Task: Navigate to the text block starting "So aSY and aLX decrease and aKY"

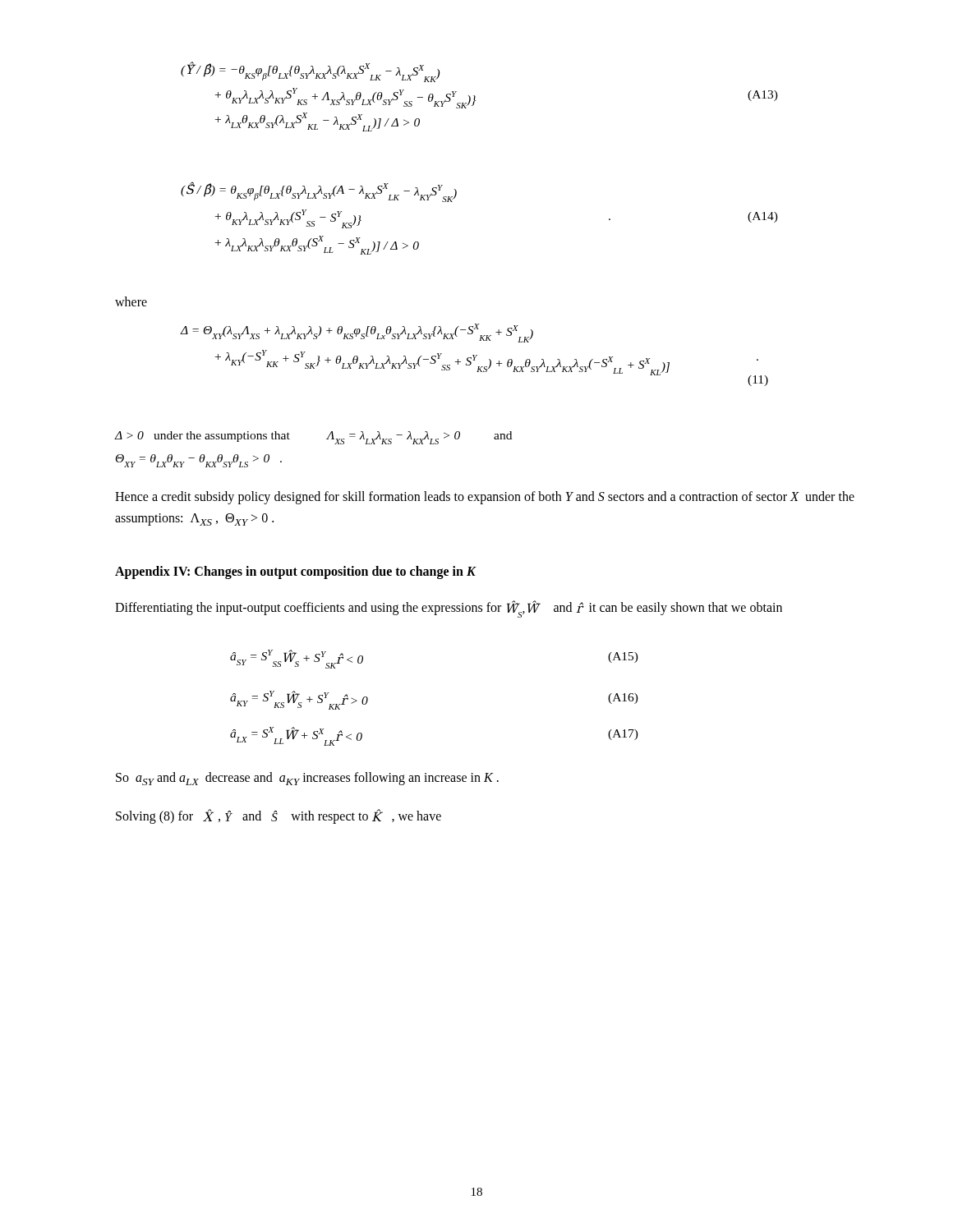Action: [307, 779]
